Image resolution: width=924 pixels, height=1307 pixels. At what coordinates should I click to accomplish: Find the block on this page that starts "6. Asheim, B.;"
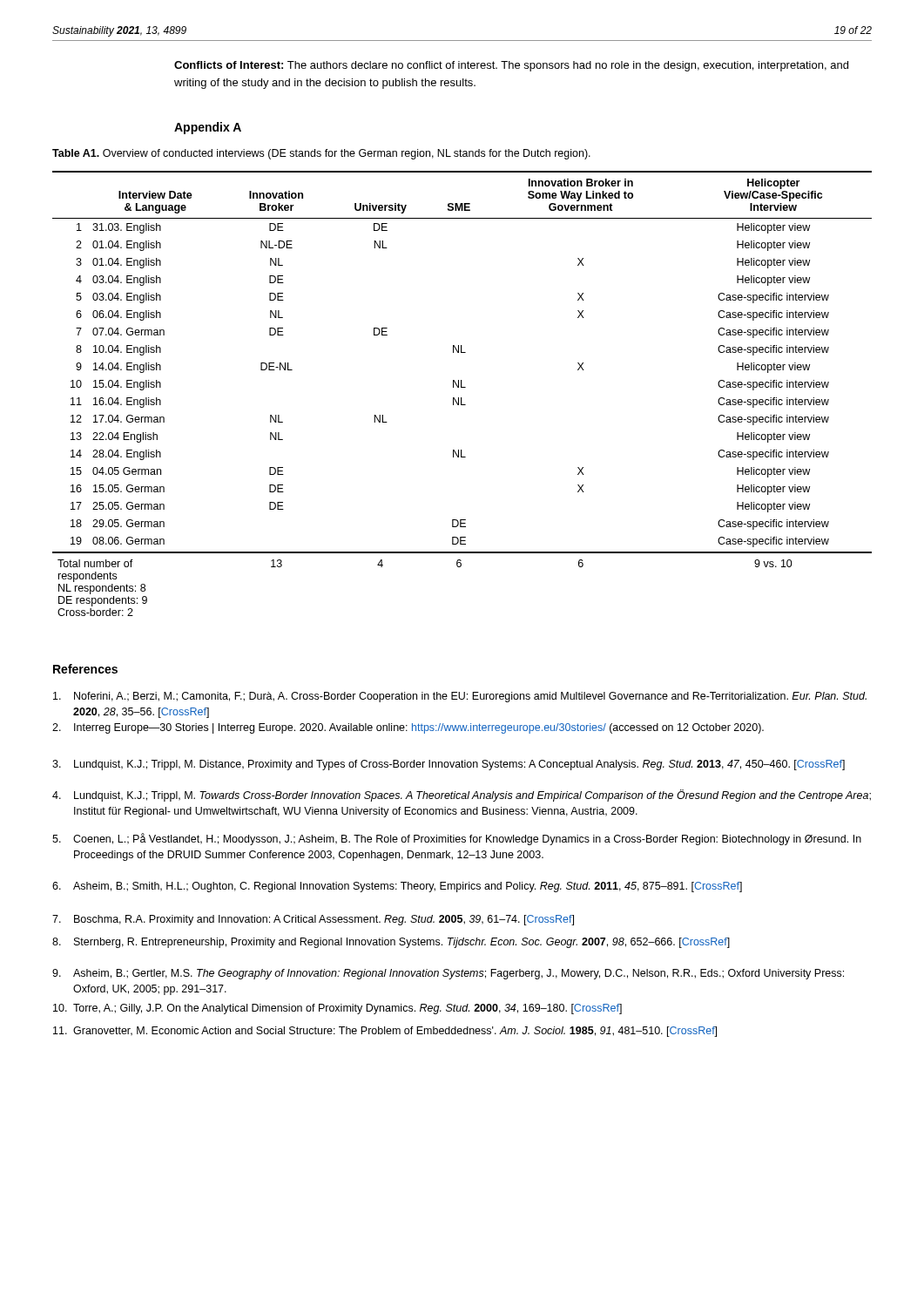click(397, 886)
